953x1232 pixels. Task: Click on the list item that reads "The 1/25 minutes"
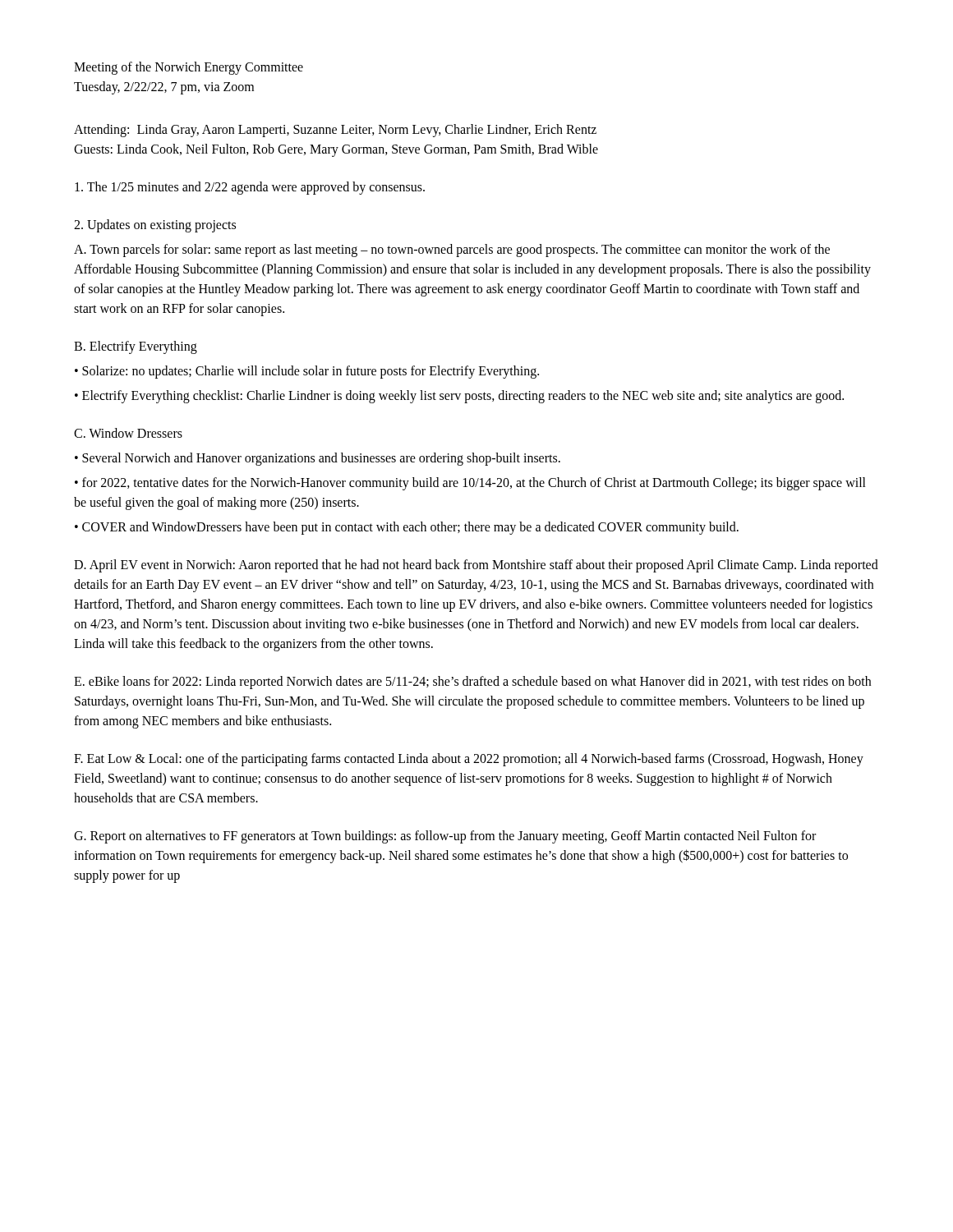[x=250, y=188]
